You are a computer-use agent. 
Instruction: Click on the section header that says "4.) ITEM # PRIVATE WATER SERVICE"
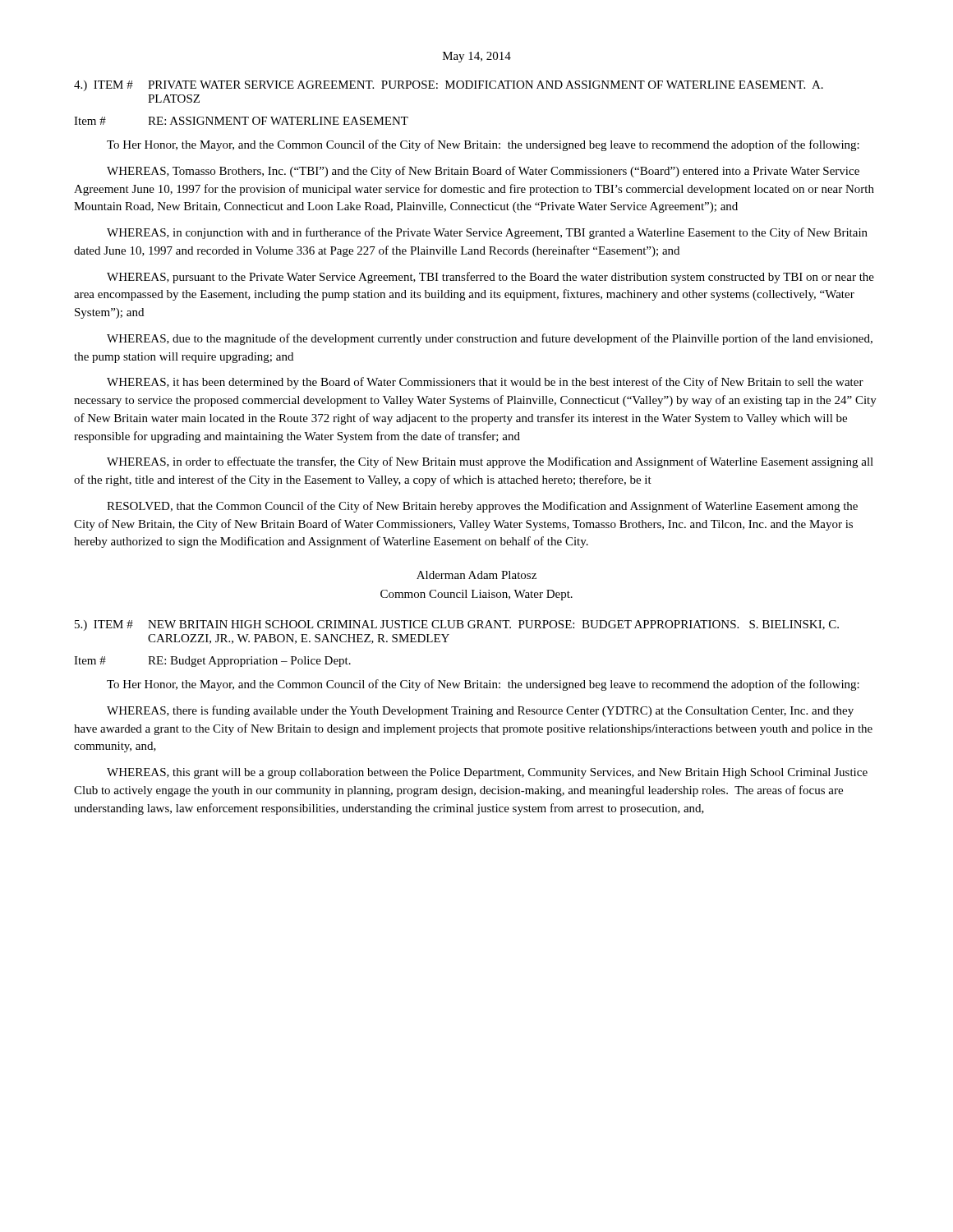coord(476,92)
